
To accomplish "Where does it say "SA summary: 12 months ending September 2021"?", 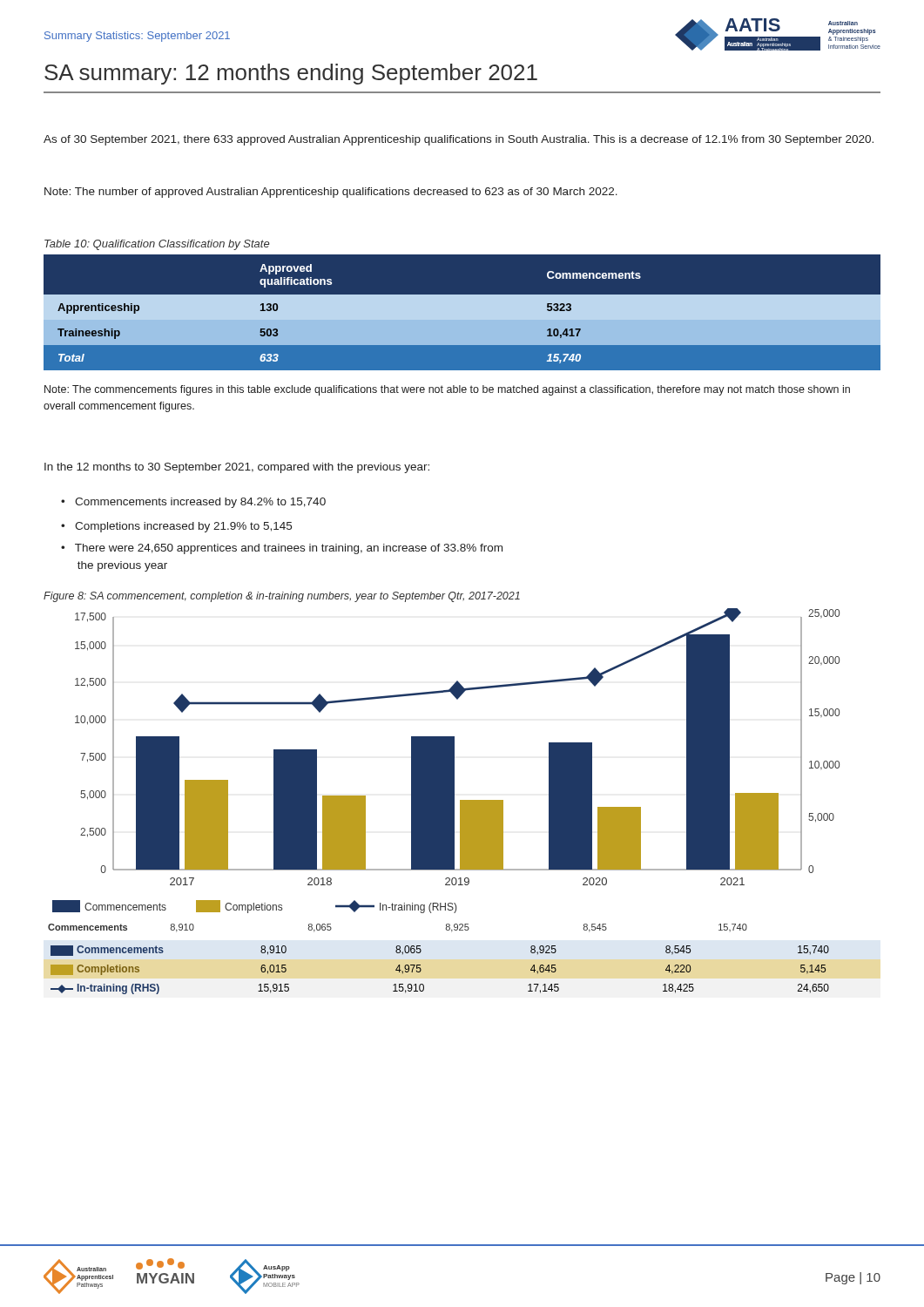I will pos(462,76).
